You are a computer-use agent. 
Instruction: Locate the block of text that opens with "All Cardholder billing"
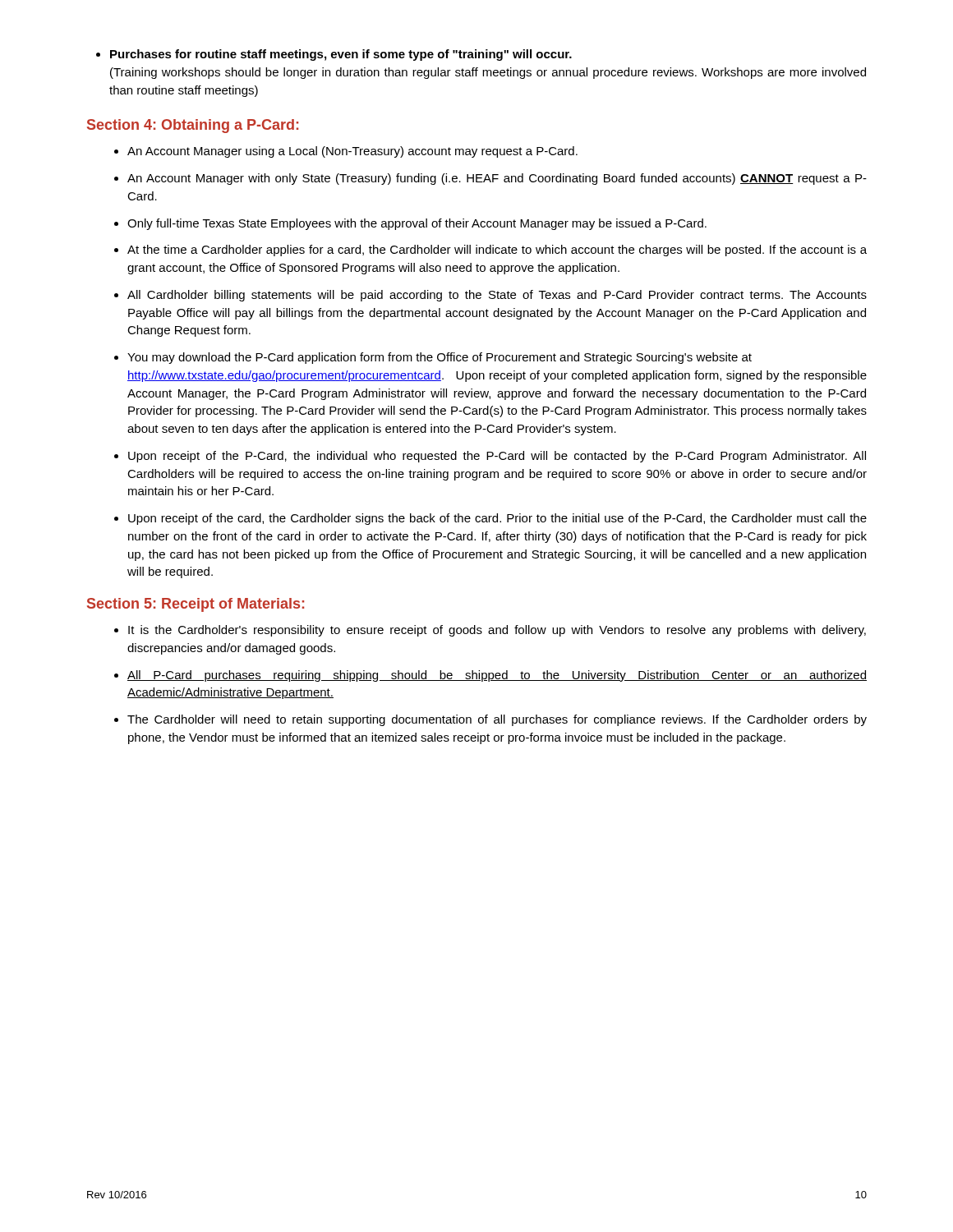[x=497, y=312]
